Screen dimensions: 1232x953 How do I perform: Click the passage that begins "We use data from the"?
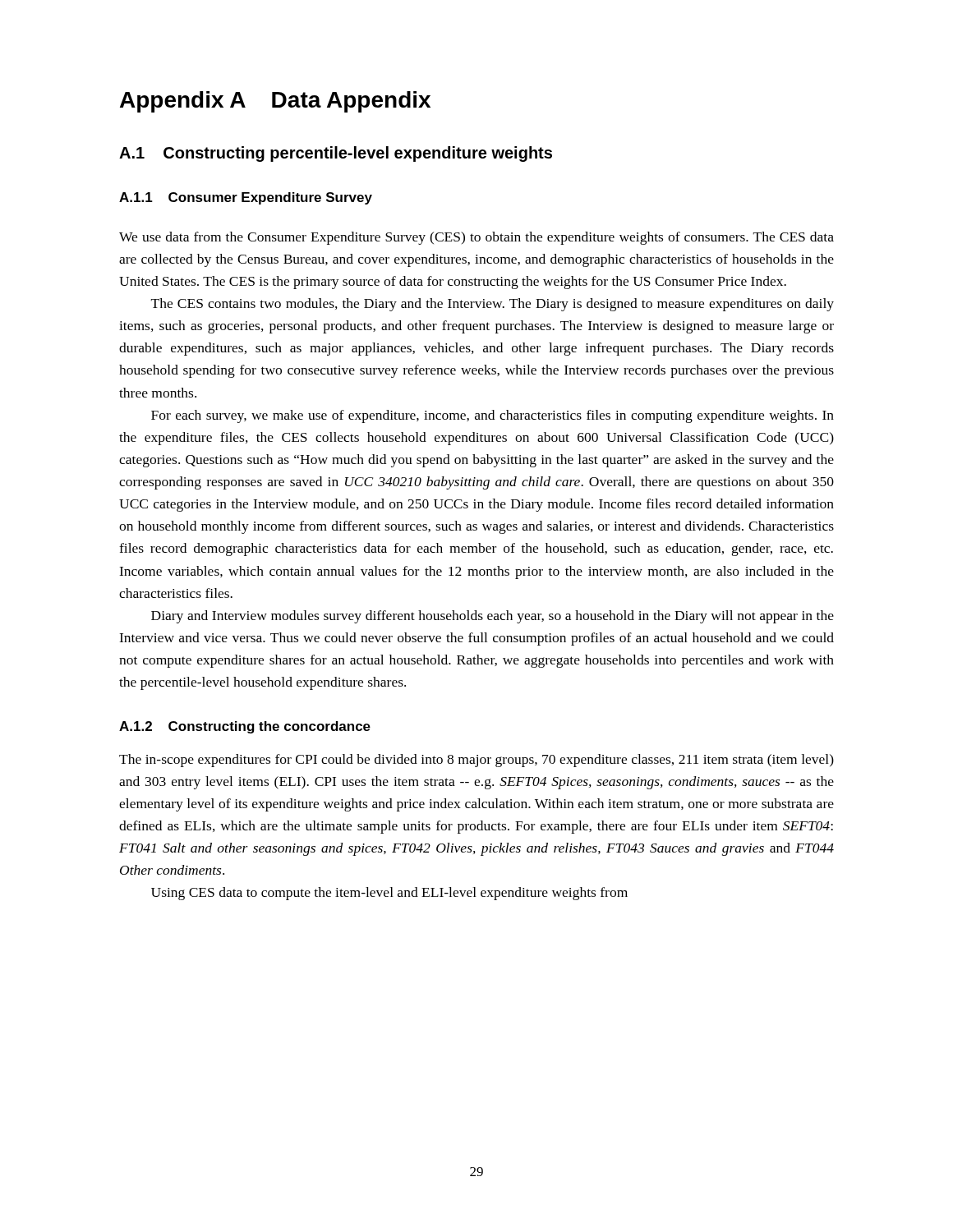[476, 460]
